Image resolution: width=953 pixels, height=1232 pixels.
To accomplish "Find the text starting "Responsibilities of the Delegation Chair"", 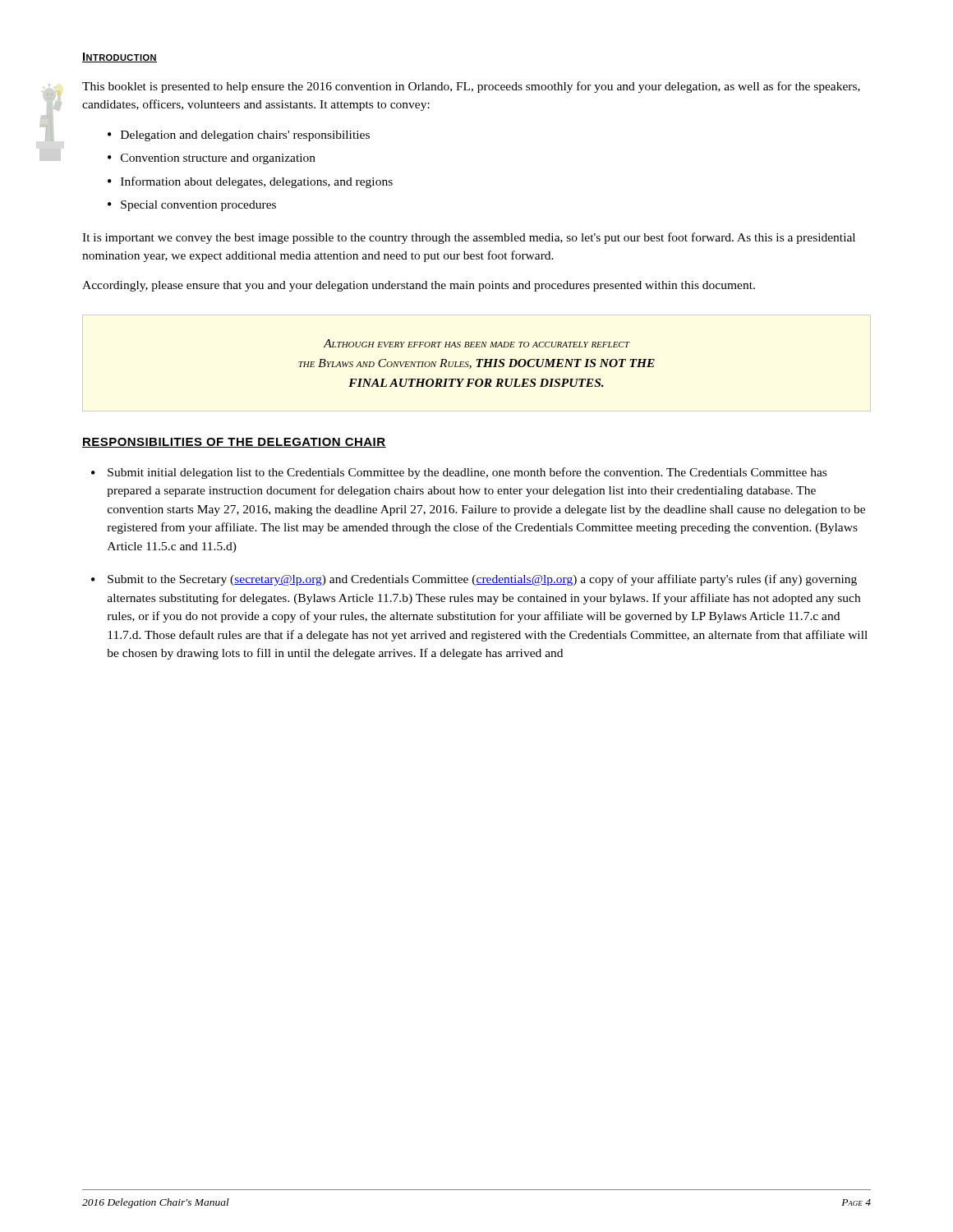I will pos(234,441).
